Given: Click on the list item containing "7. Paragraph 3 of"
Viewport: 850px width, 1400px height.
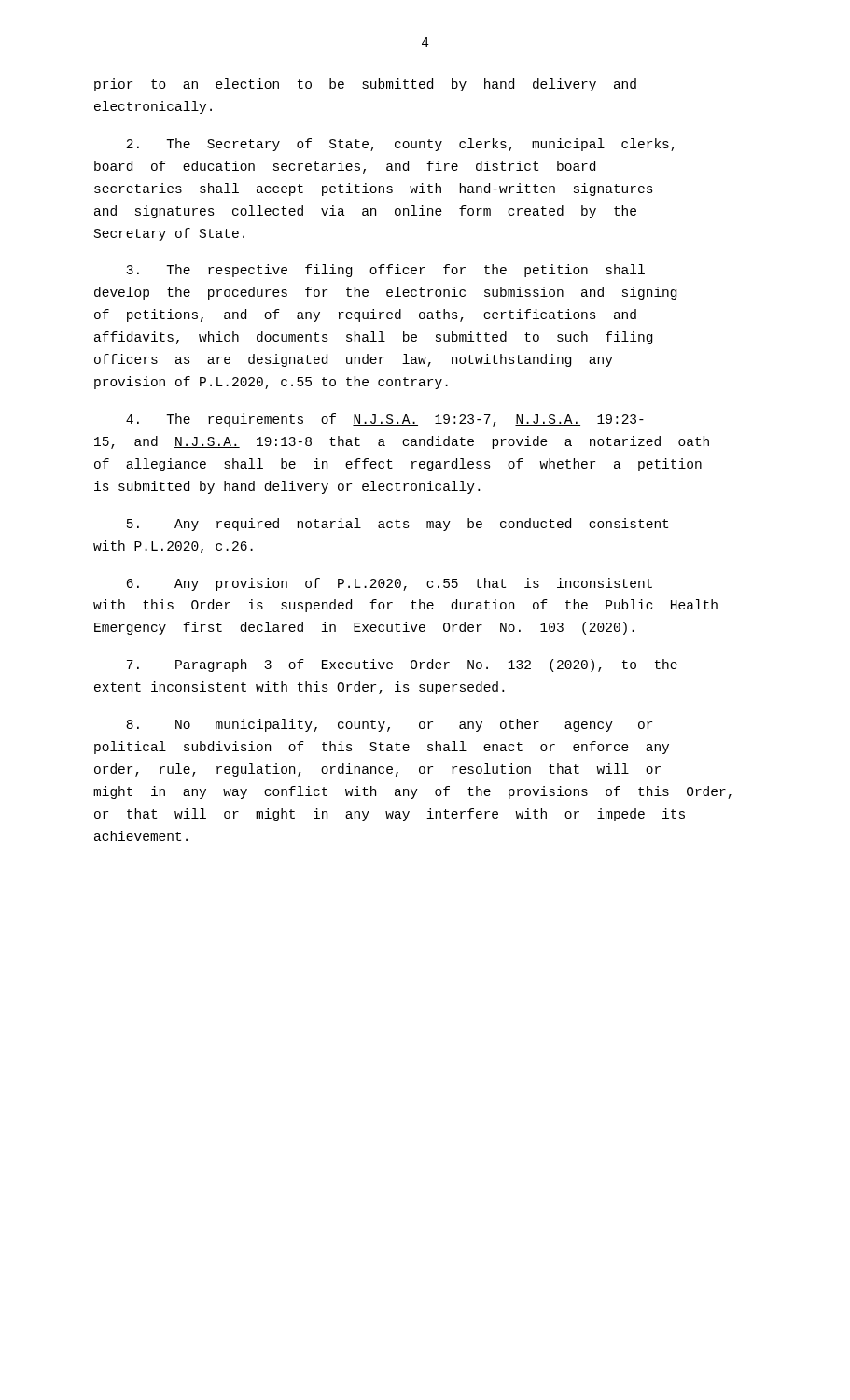Looking at the screenshot, I should [x=386, y=677].
